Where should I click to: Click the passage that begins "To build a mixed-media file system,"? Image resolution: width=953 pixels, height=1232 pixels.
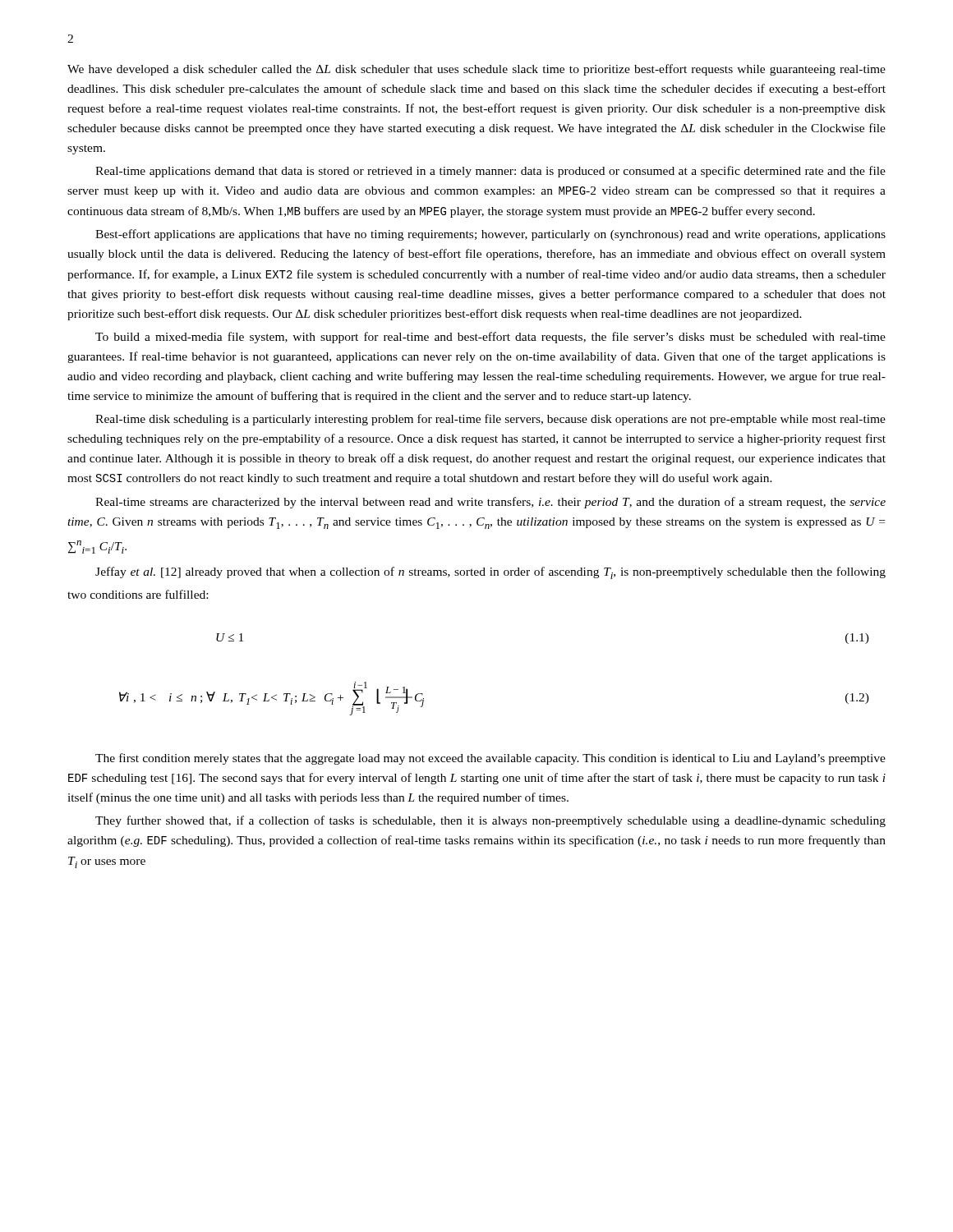476,367
